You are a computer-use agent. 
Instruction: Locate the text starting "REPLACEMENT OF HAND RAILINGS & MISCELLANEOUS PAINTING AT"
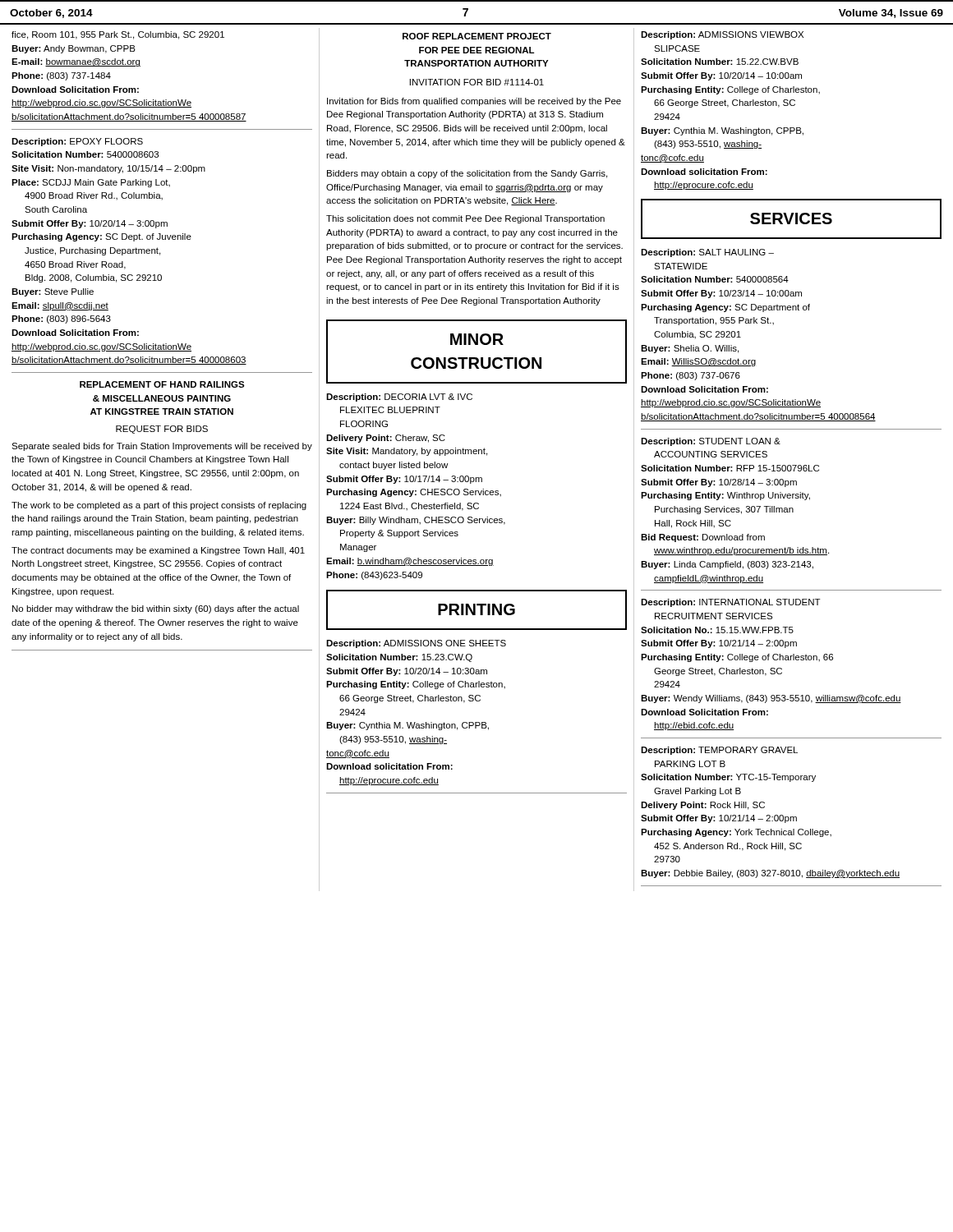coord(162,398)
